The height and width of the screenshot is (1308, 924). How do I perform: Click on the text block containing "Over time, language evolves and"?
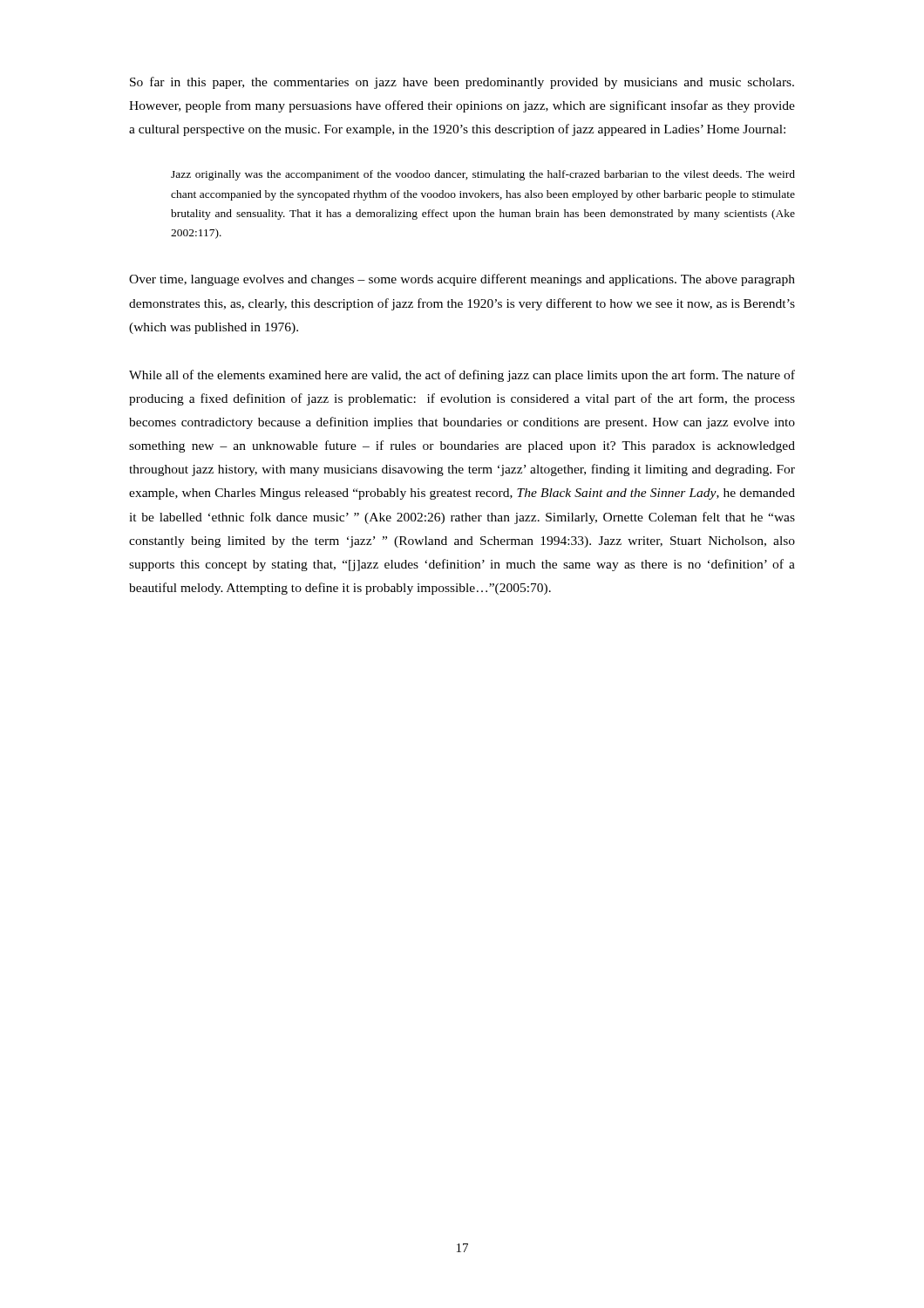[x=462, y=303]
